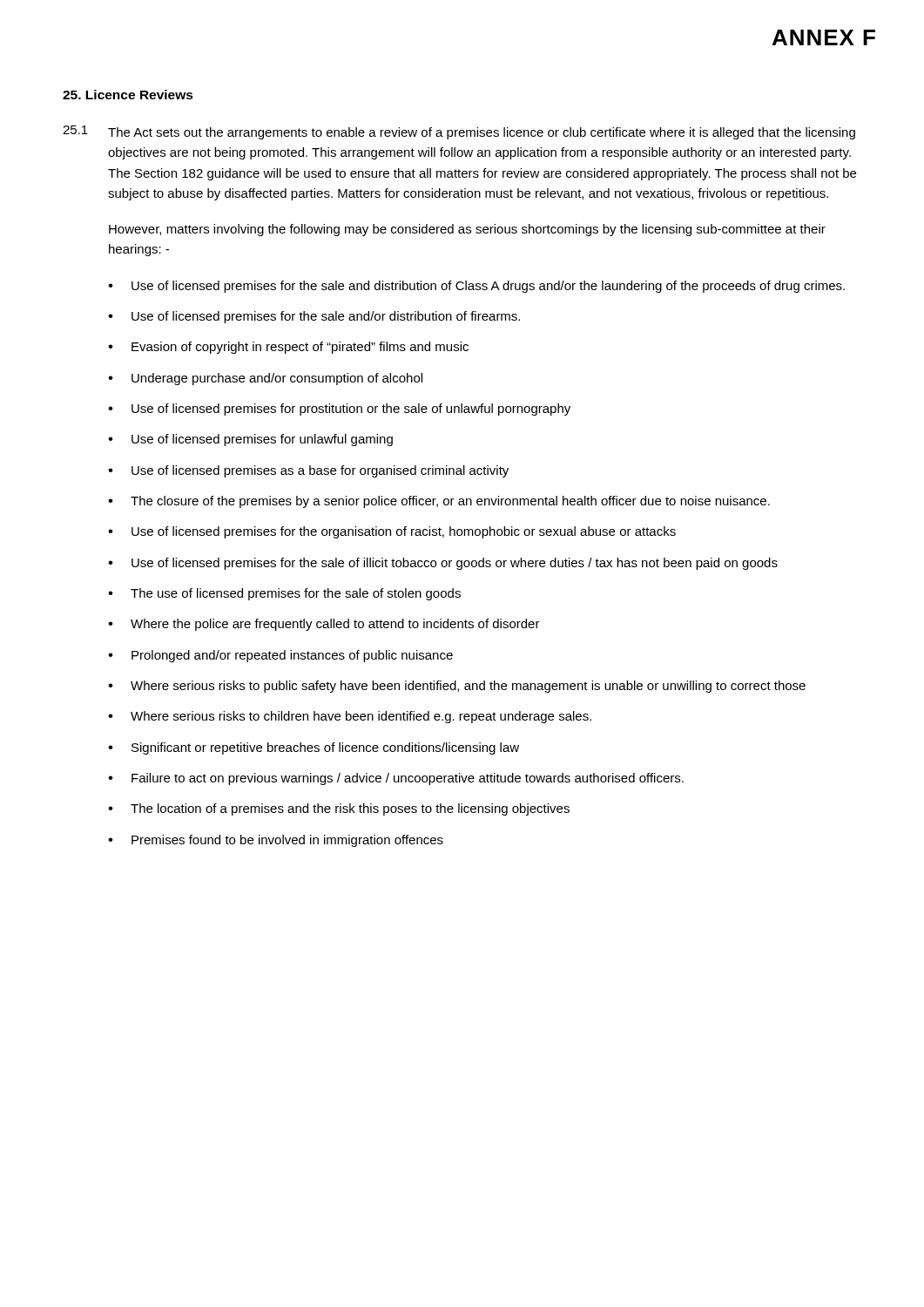Viewport: 924px width, 1307px height.
Task: Where is the passage that starts "Premises found to be involved in immigration"?
Action: [x=287, y=839]
